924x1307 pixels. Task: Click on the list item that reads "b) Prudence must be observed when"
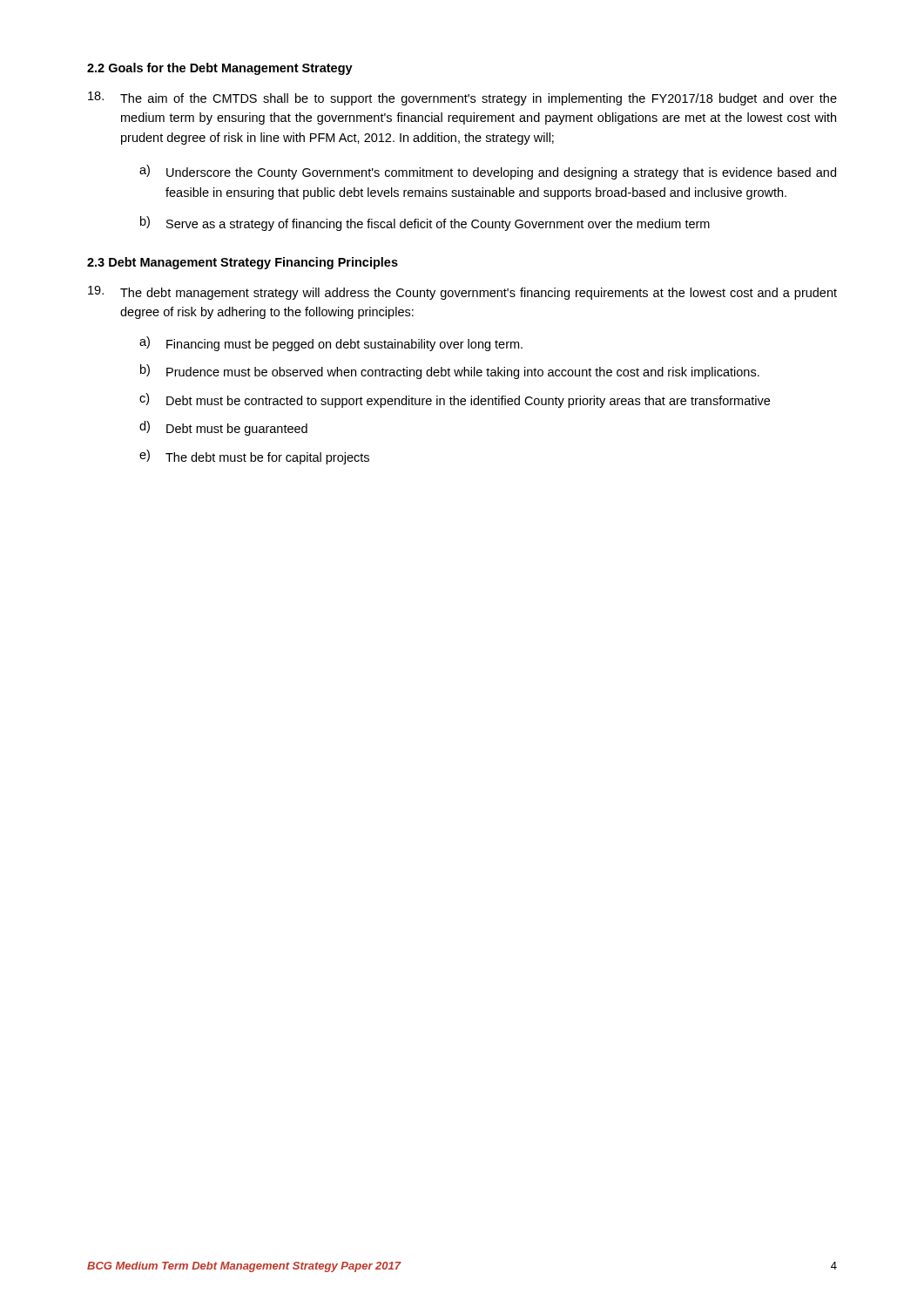tap(488, 372)
